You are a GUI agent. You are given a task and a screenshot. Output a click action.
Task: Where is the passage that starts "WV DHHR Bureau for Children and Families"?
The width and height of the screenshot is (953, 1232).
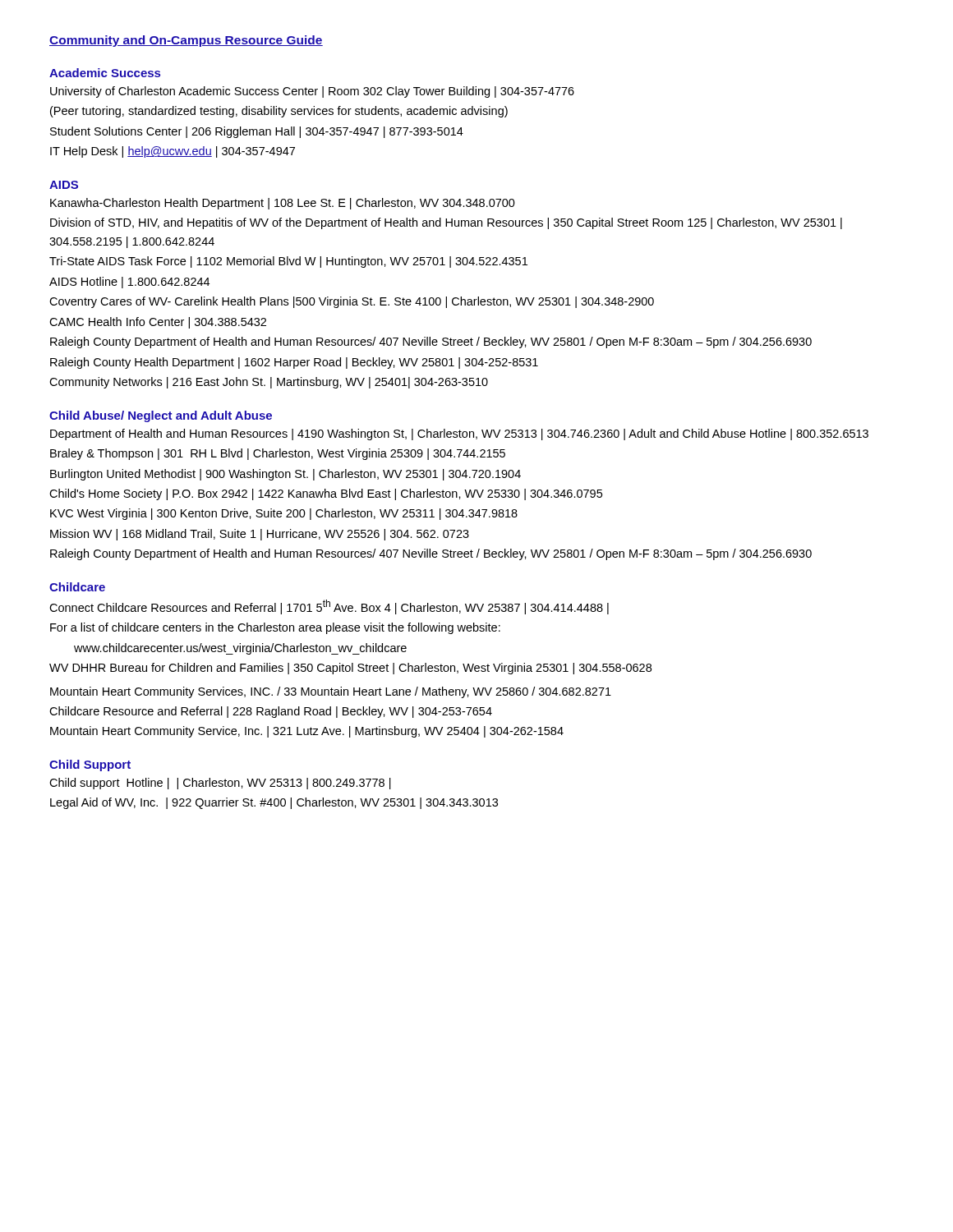pyautogui.click(x=351, y=668)
